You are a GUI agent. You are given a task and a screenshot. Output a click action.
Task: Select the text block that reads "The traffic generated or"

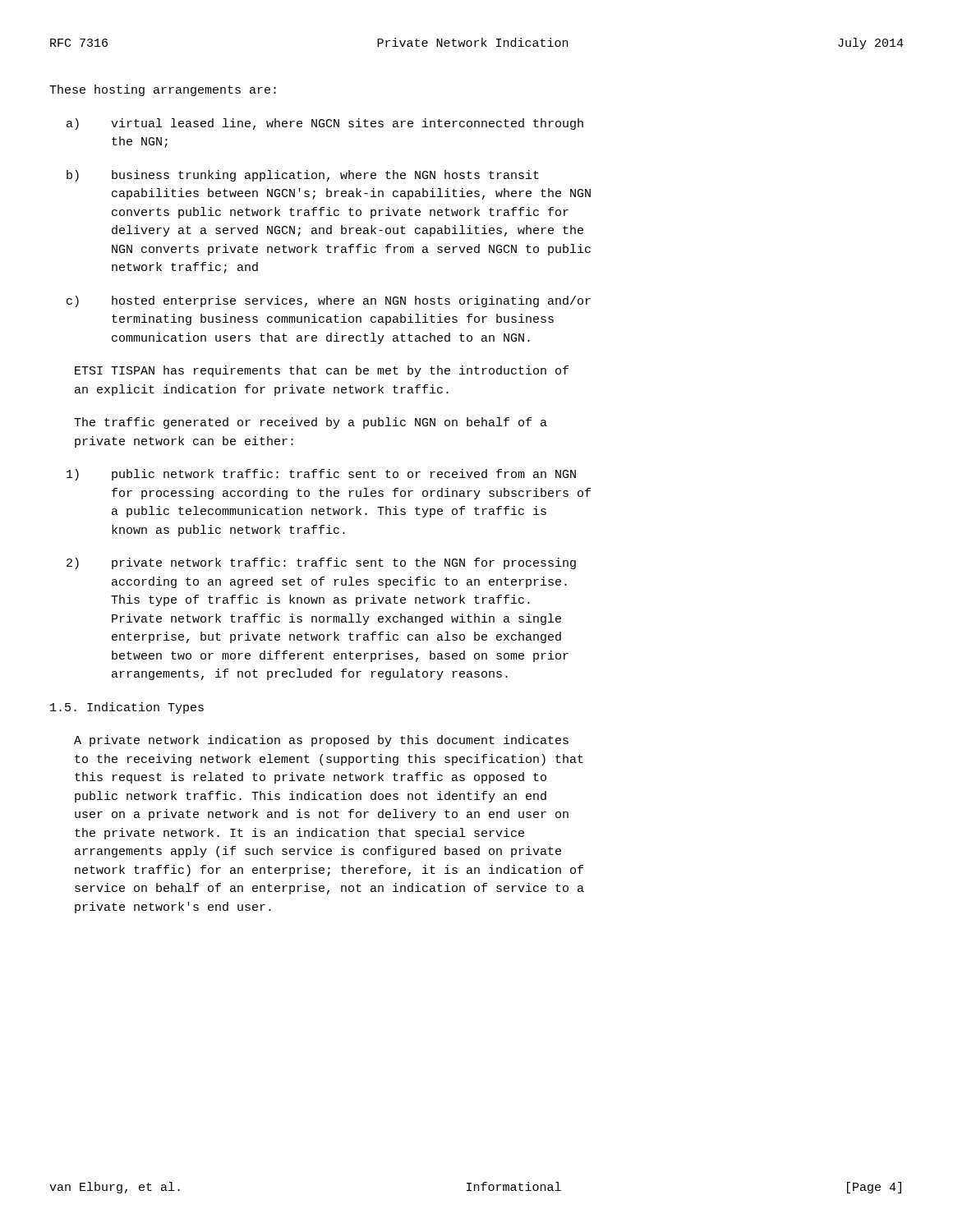(x=311, y=433)
